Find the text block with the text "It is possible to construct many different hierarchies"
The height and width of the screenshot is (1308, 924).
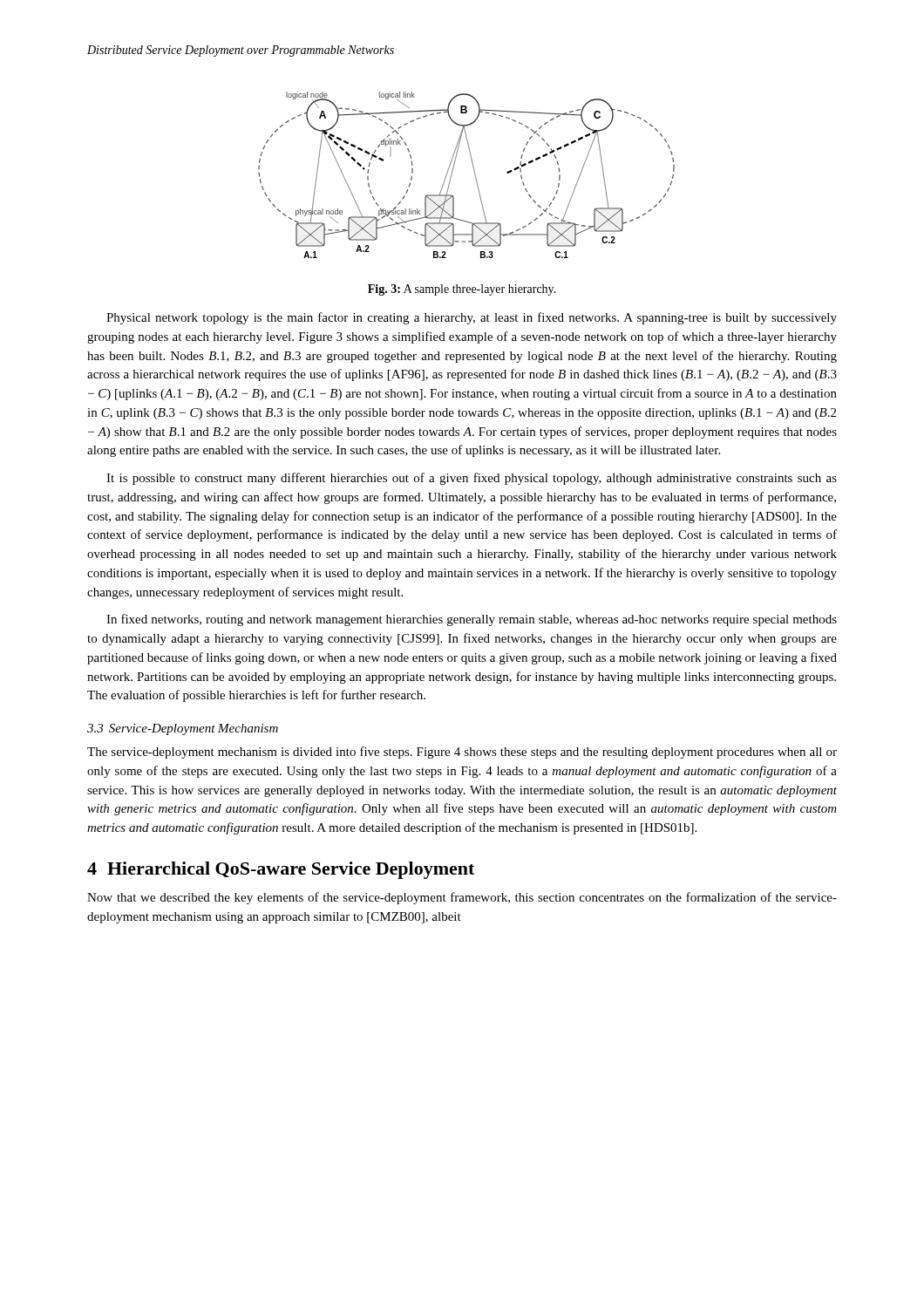462,535
